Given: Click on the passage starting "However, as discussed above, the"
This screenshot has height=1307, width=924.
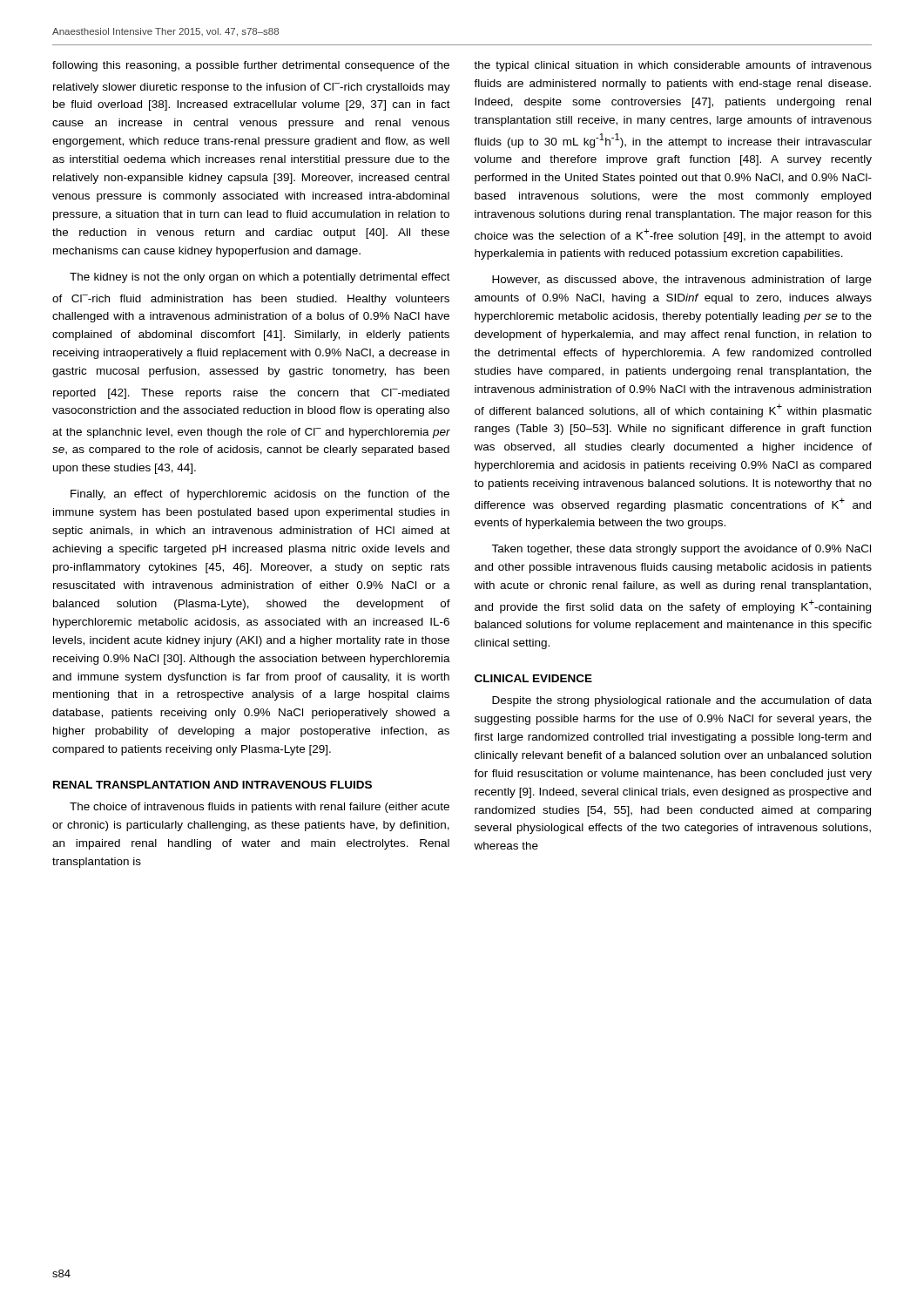Looking at the screenshot, I should tap(673, 402).
